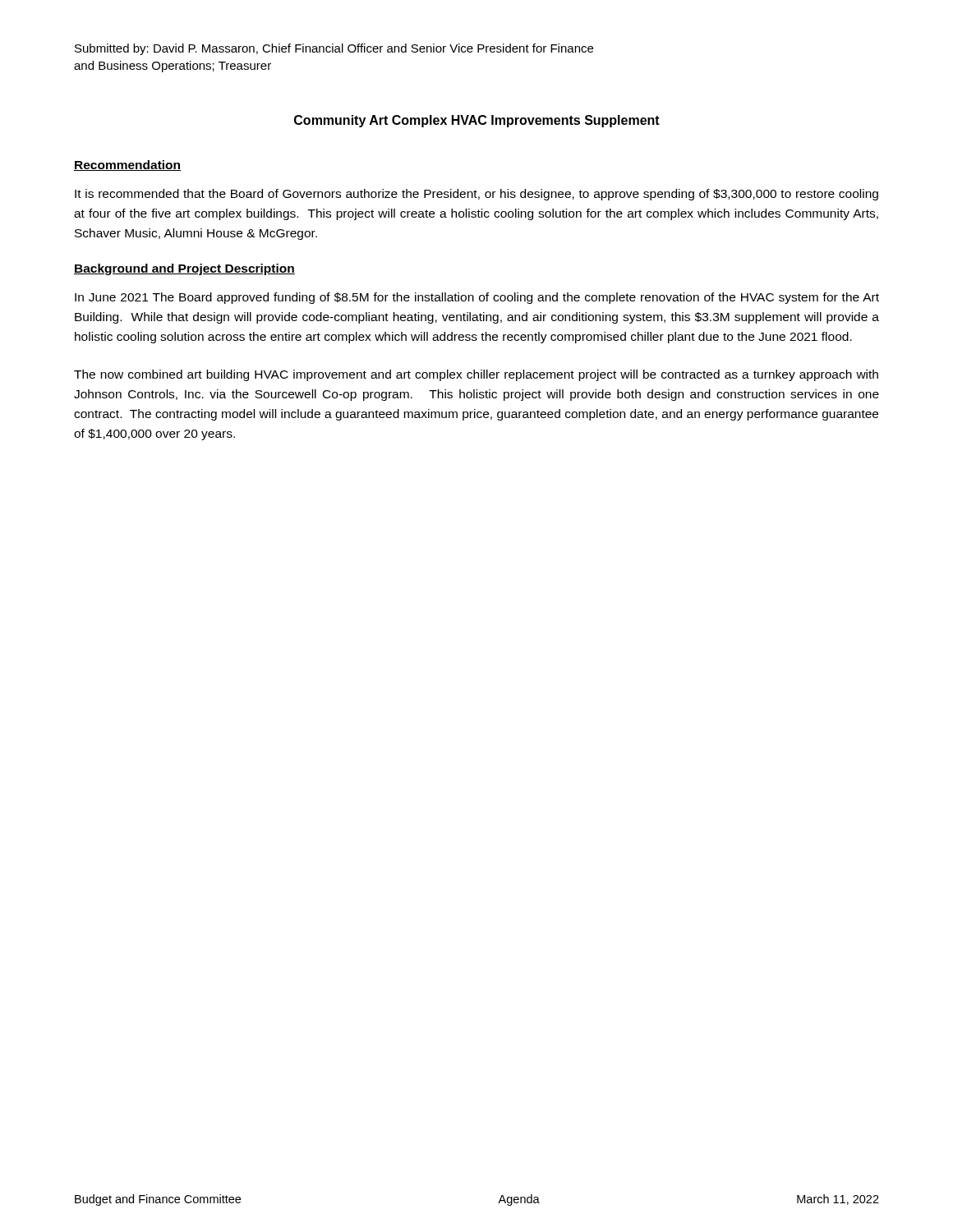Find the region starting "Background and Project Description"
The image size is (953, 1232).
184,268
